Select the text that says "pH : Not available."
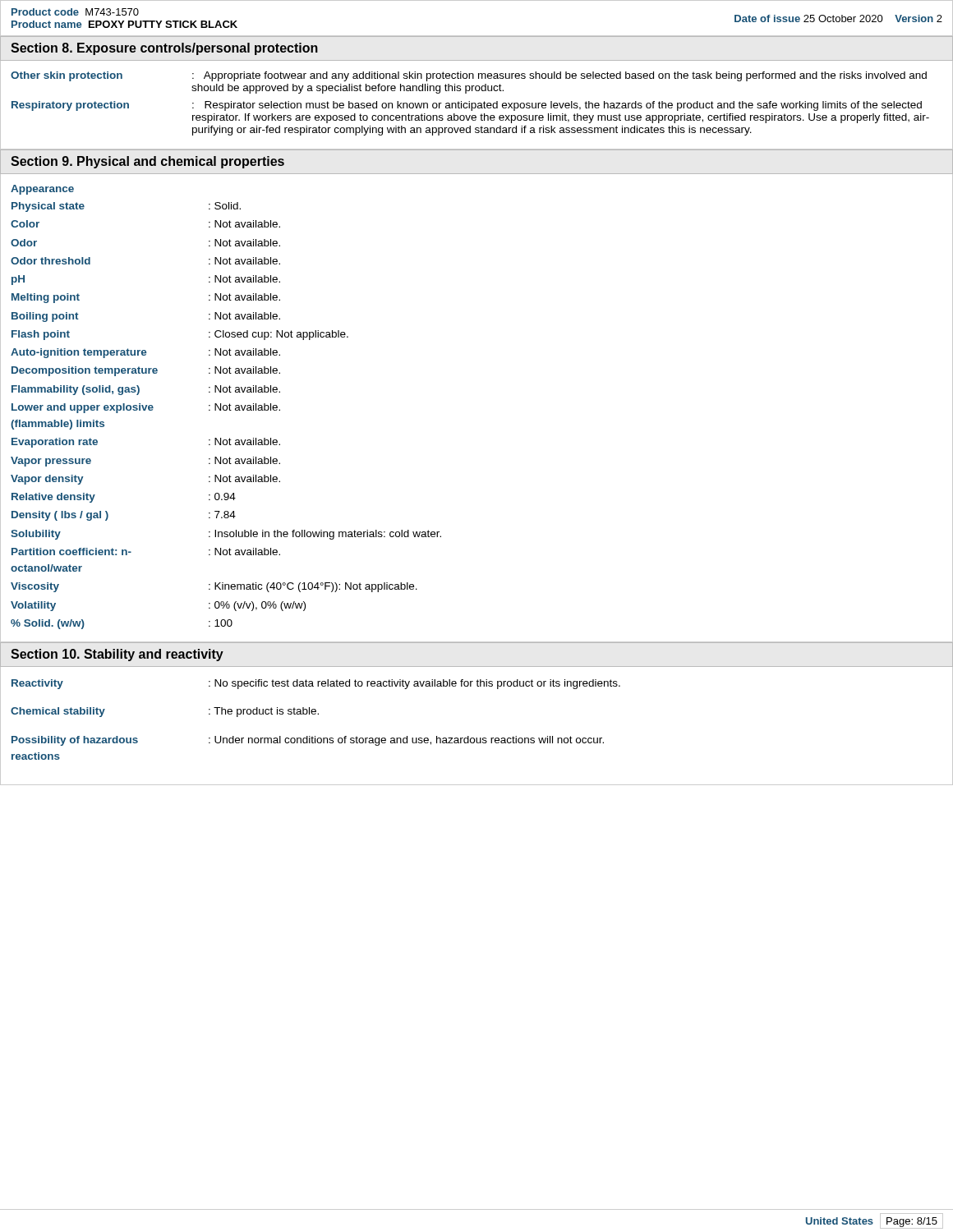Screen dimensions: 1232x953 (x=21, y=279)
